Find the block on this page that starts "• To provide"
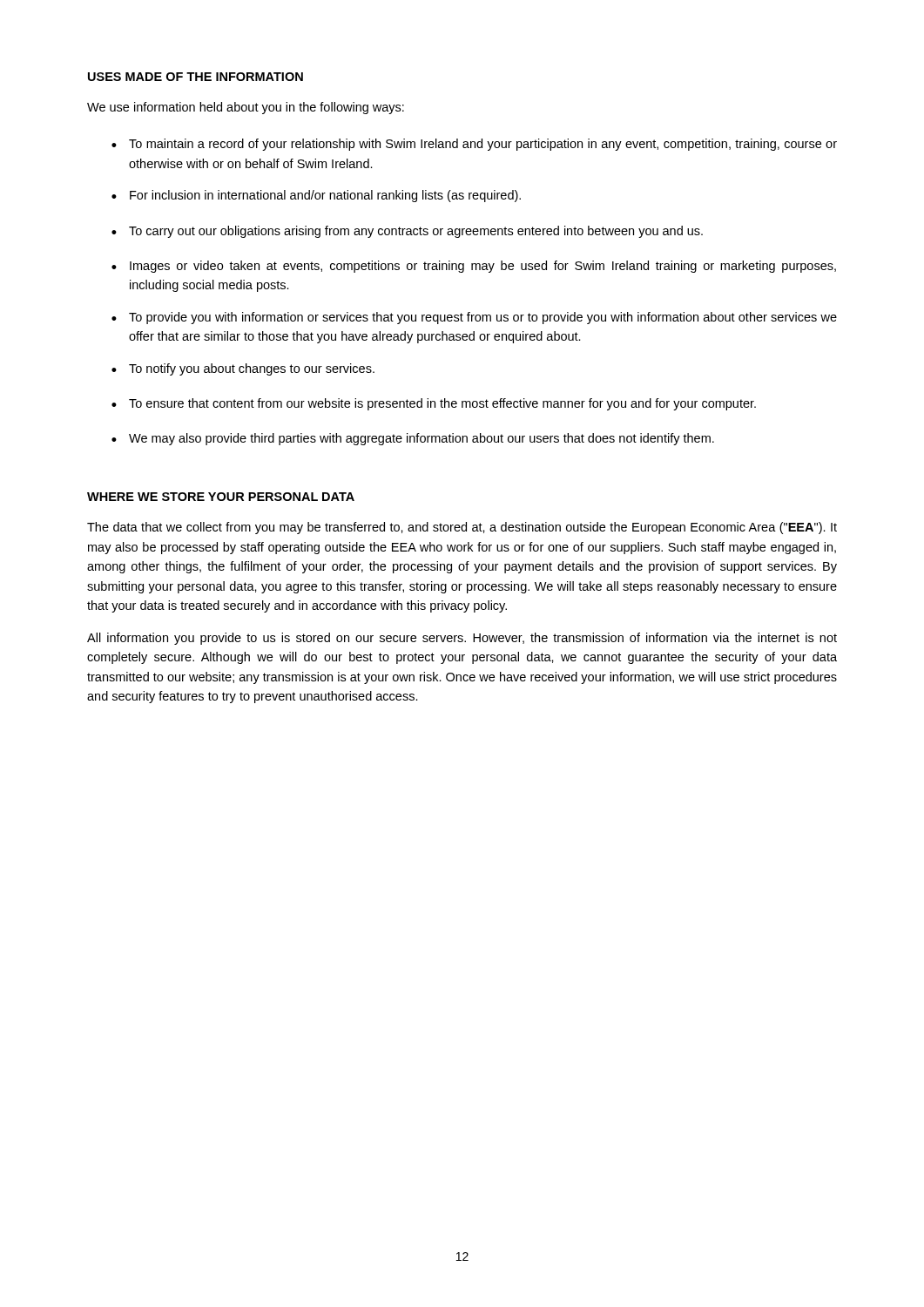The image size is (924, 1307). [x=462, y=327]
